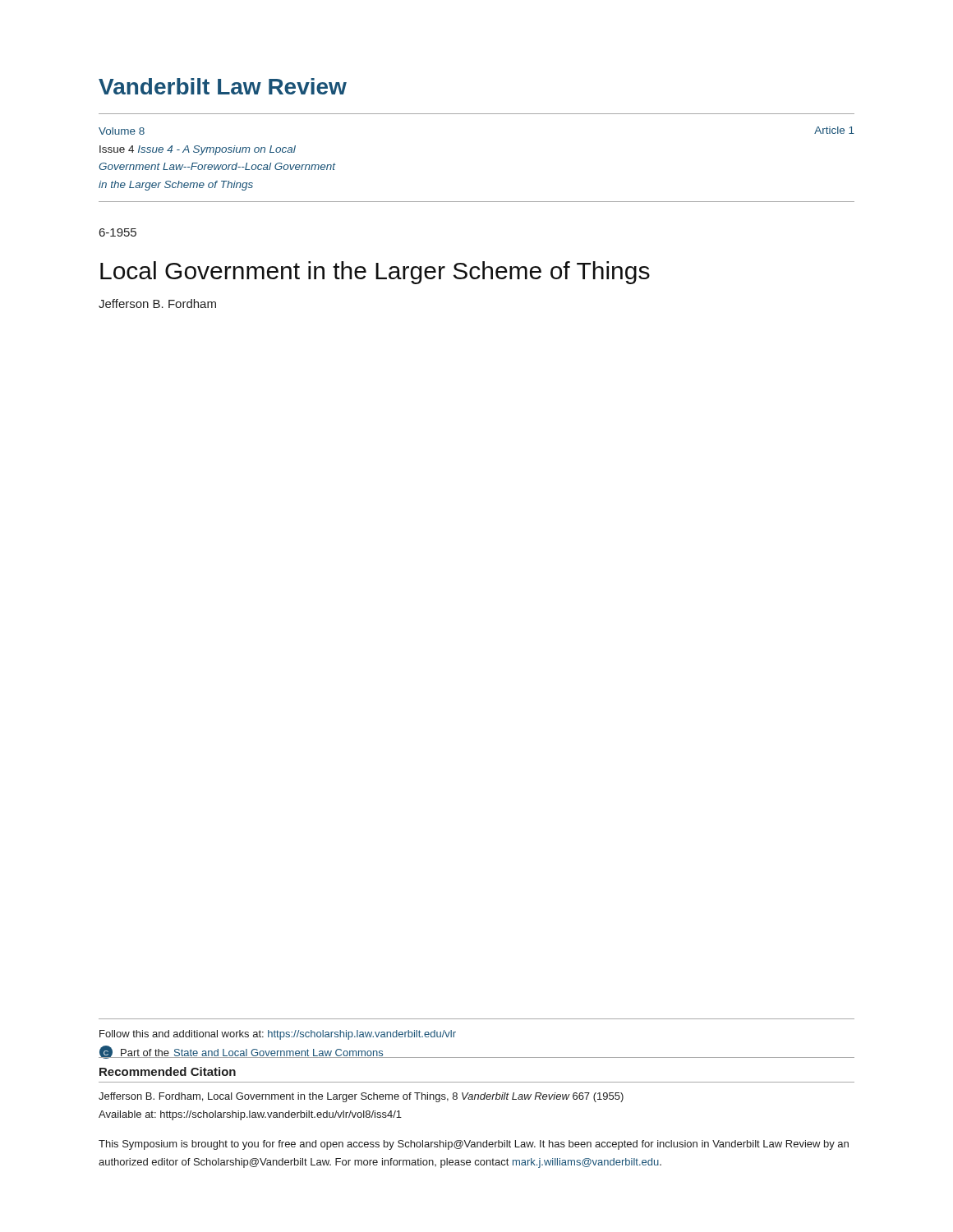Screen dimensions: 1232x953
Task: Select the block starting "Jefferson B. Fordham,"
Action: (361, 1105)
